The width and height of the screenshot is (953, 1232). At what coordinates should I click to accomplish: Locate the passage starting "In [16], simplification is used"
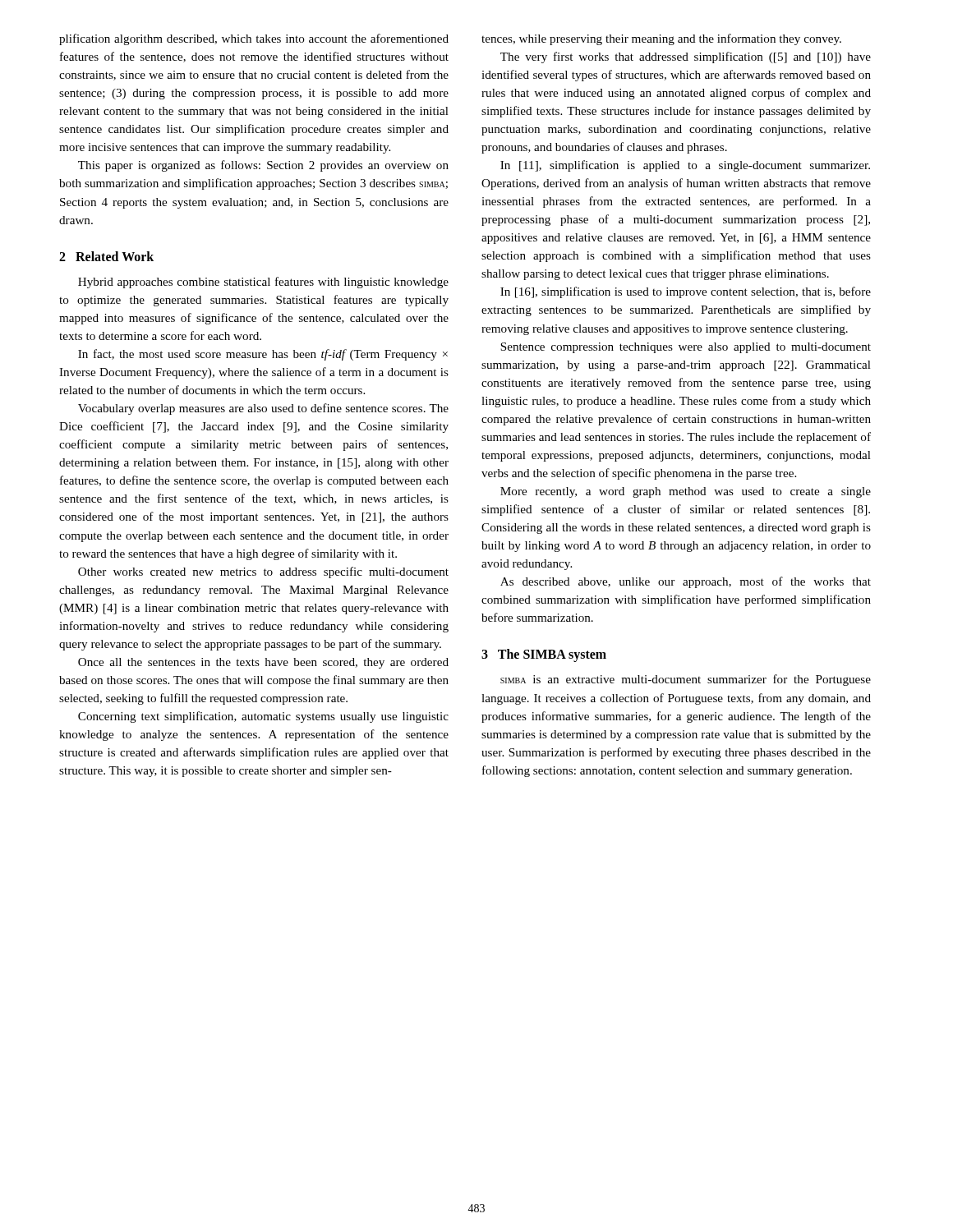point(676,310)
